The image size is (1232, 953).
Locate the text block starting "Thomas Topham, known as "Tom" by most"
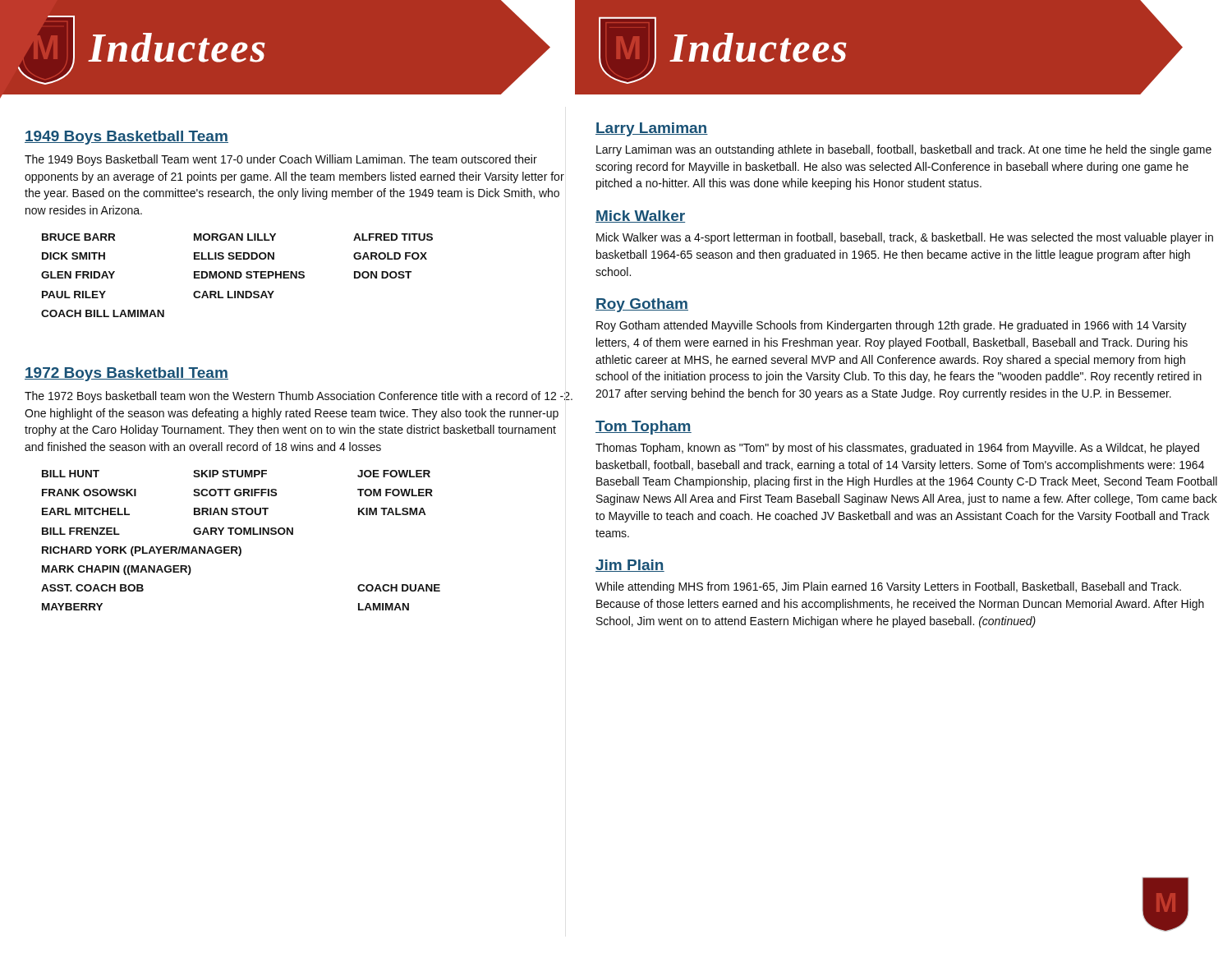[x=907, y=490]
